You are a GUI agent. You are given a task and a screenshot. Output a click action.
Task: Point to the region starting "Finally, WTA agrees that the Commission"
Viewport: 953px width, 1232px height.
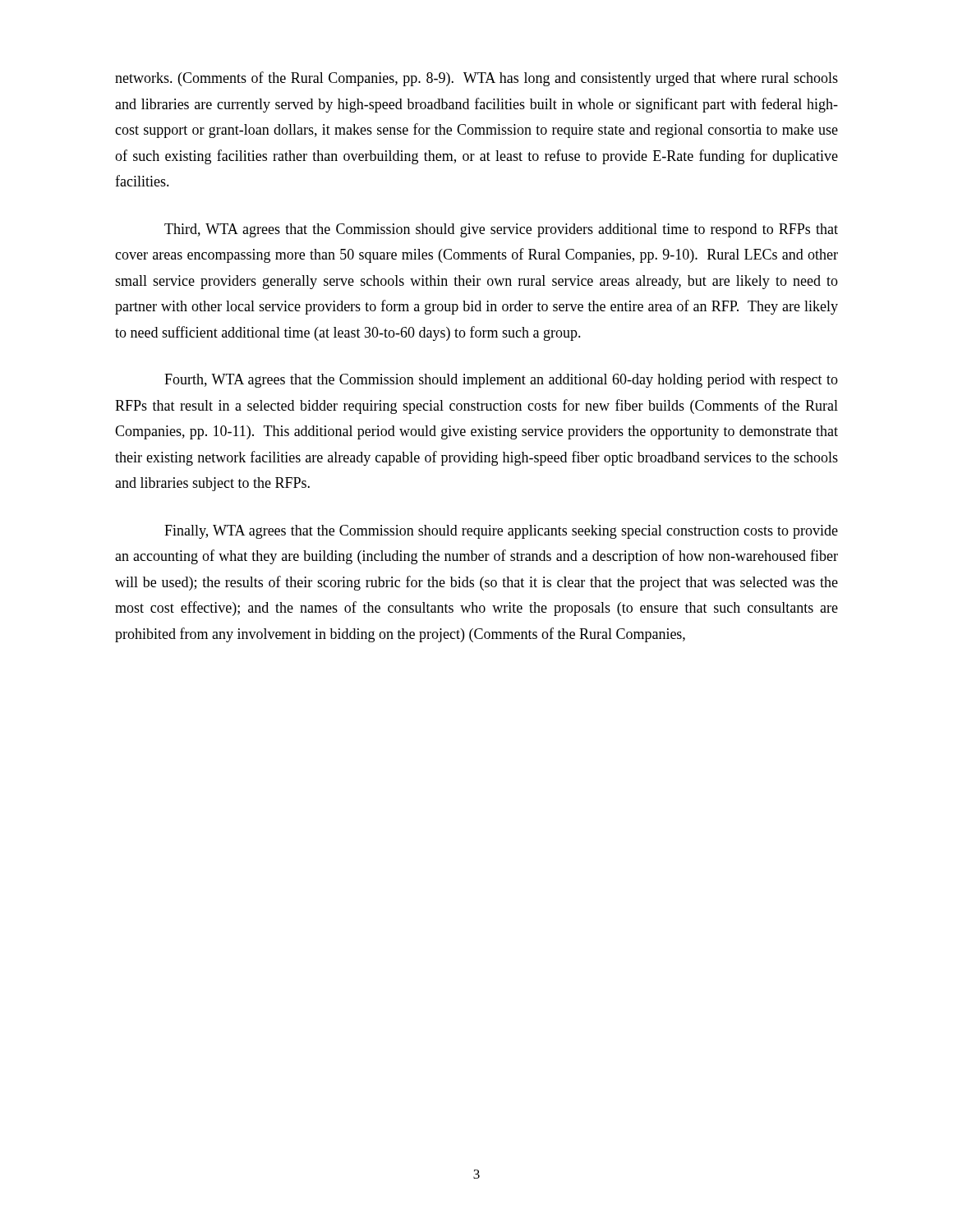click(476, 582)
